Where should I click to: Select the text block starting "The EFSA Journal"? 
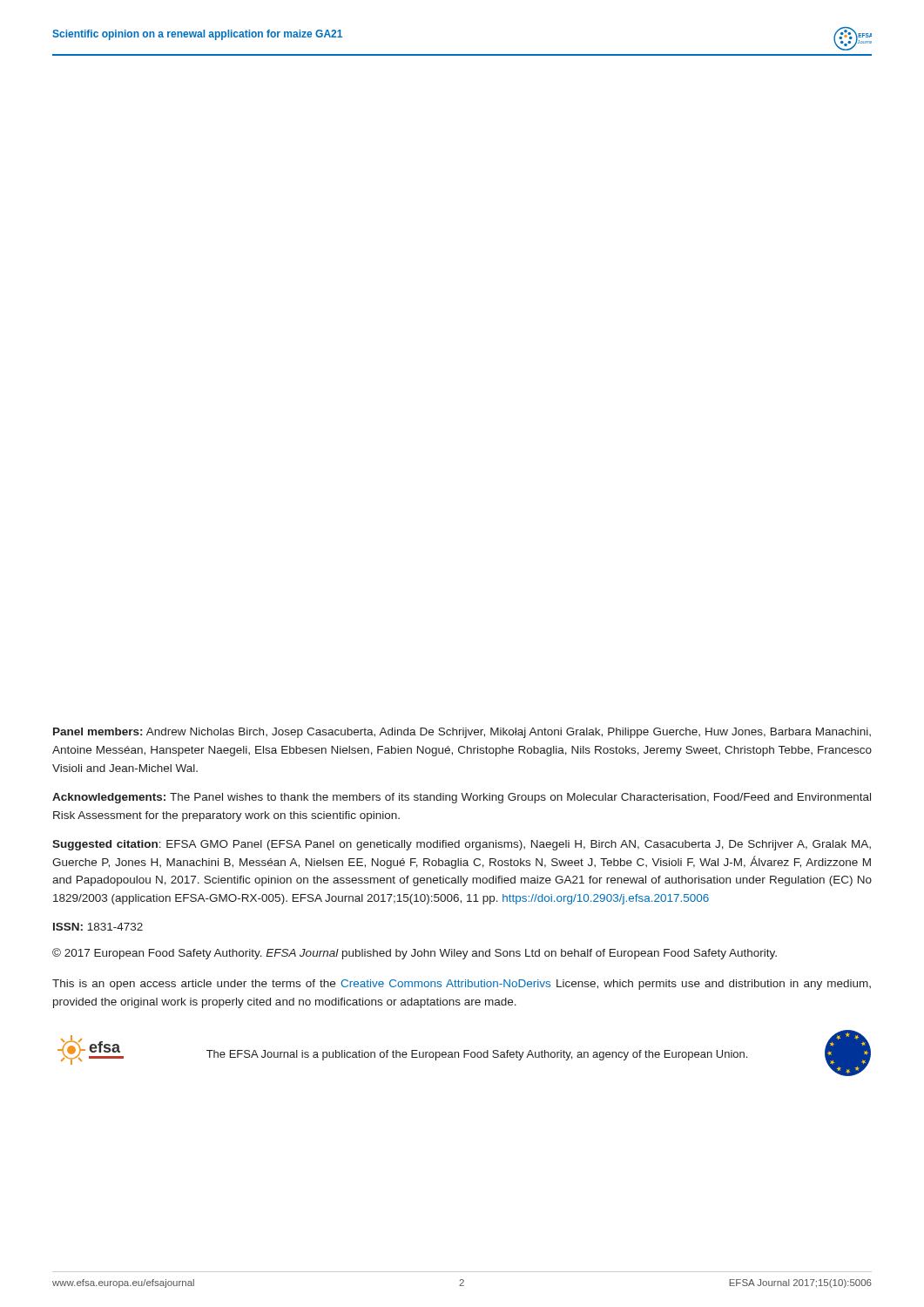(477, 1054)
